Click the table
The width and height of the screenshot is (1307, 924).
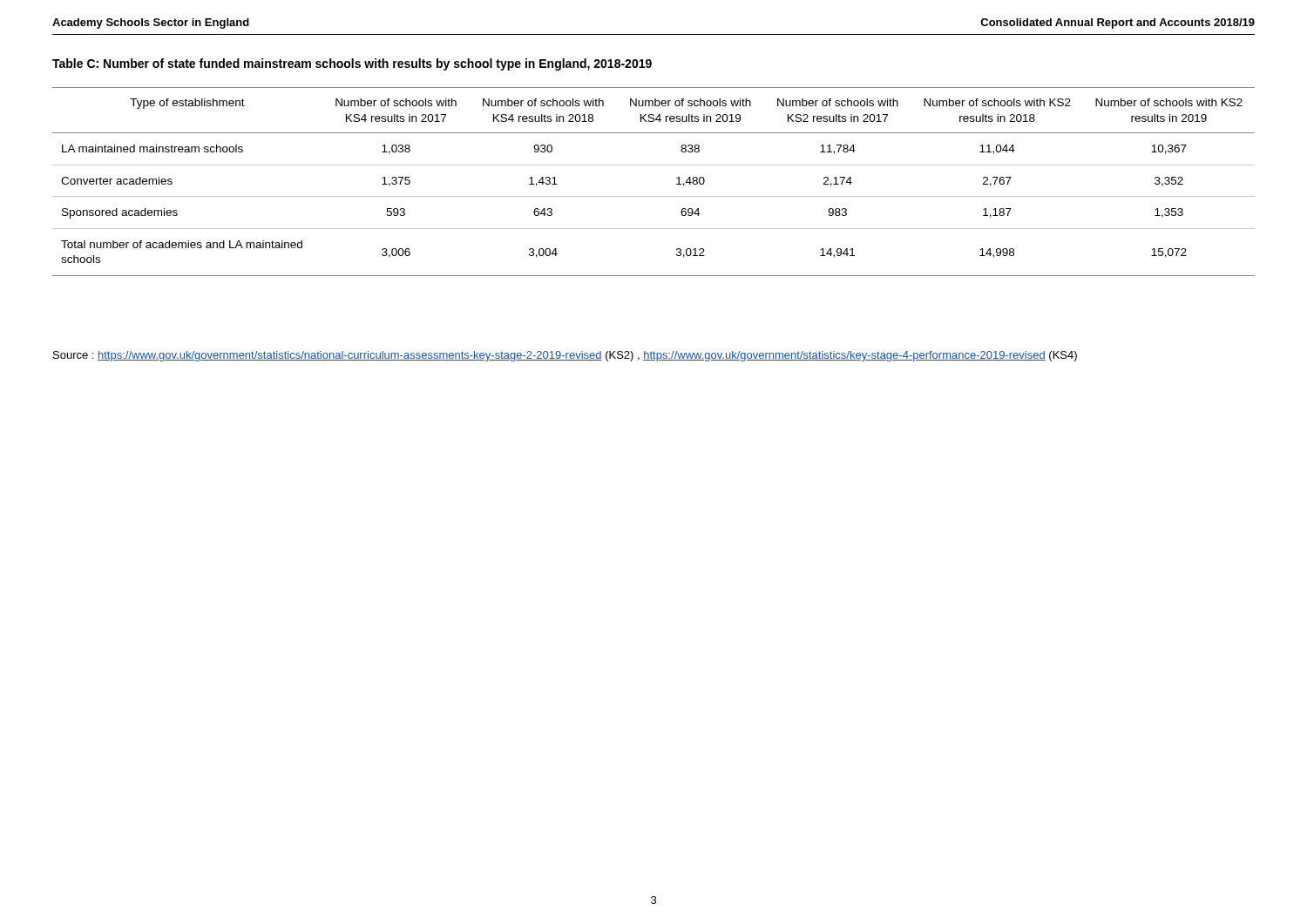click(654, 182)
